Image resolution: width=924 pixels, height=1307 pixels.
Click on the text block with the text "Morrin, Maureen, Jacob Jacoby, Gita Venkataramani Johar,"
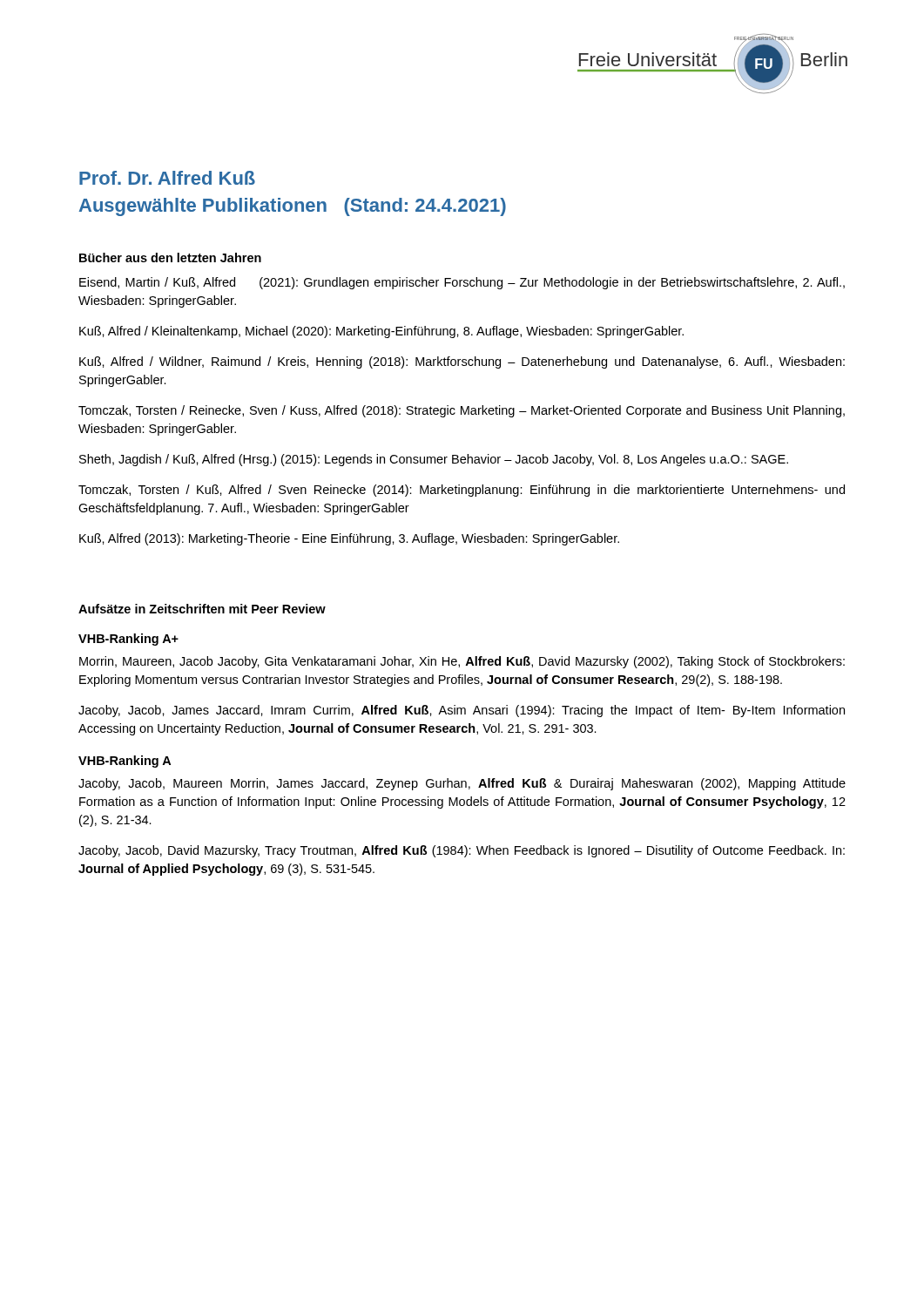coord(462,670)
